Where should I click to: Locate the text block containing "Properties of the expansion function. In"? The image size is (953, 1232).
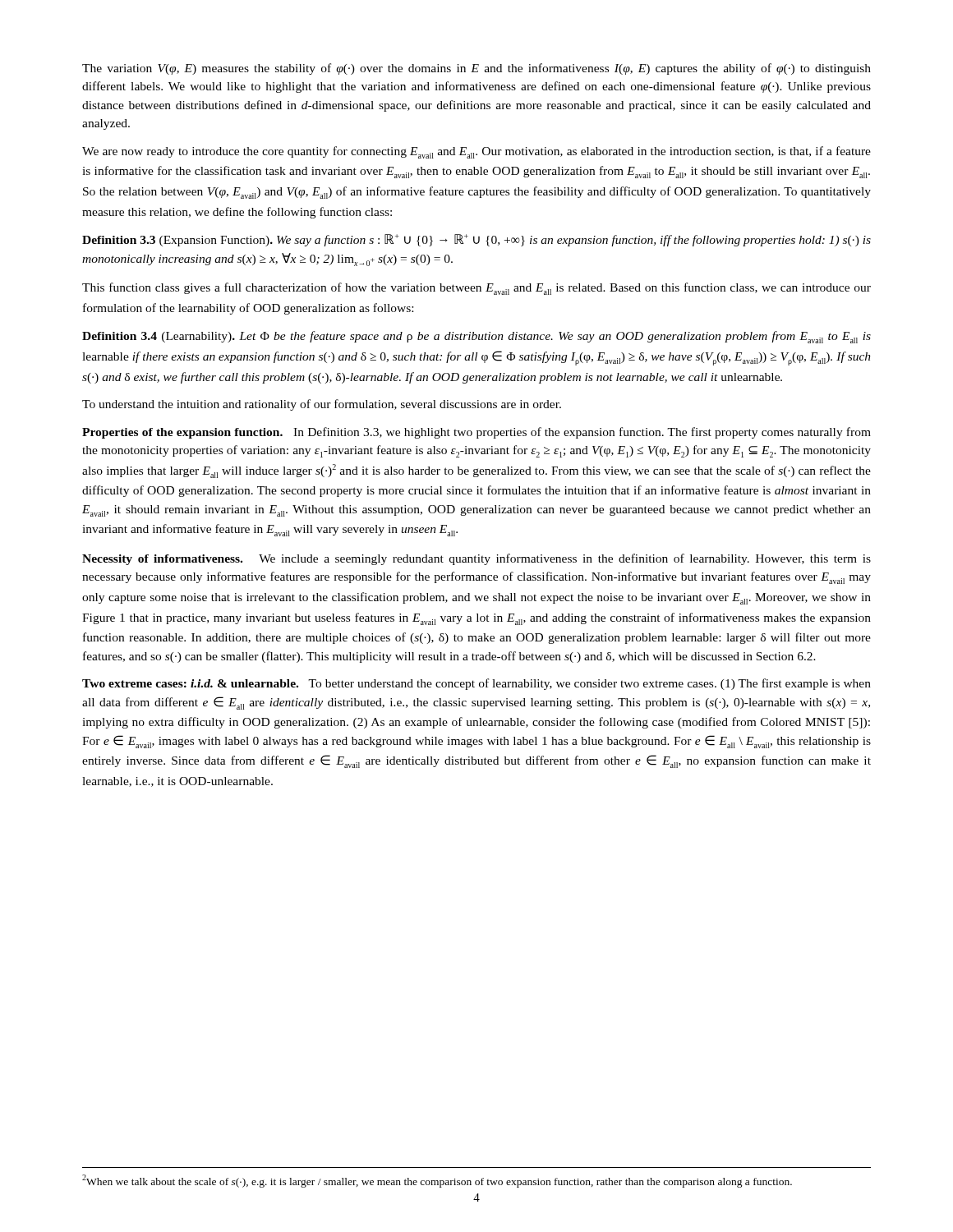point(476,481)
